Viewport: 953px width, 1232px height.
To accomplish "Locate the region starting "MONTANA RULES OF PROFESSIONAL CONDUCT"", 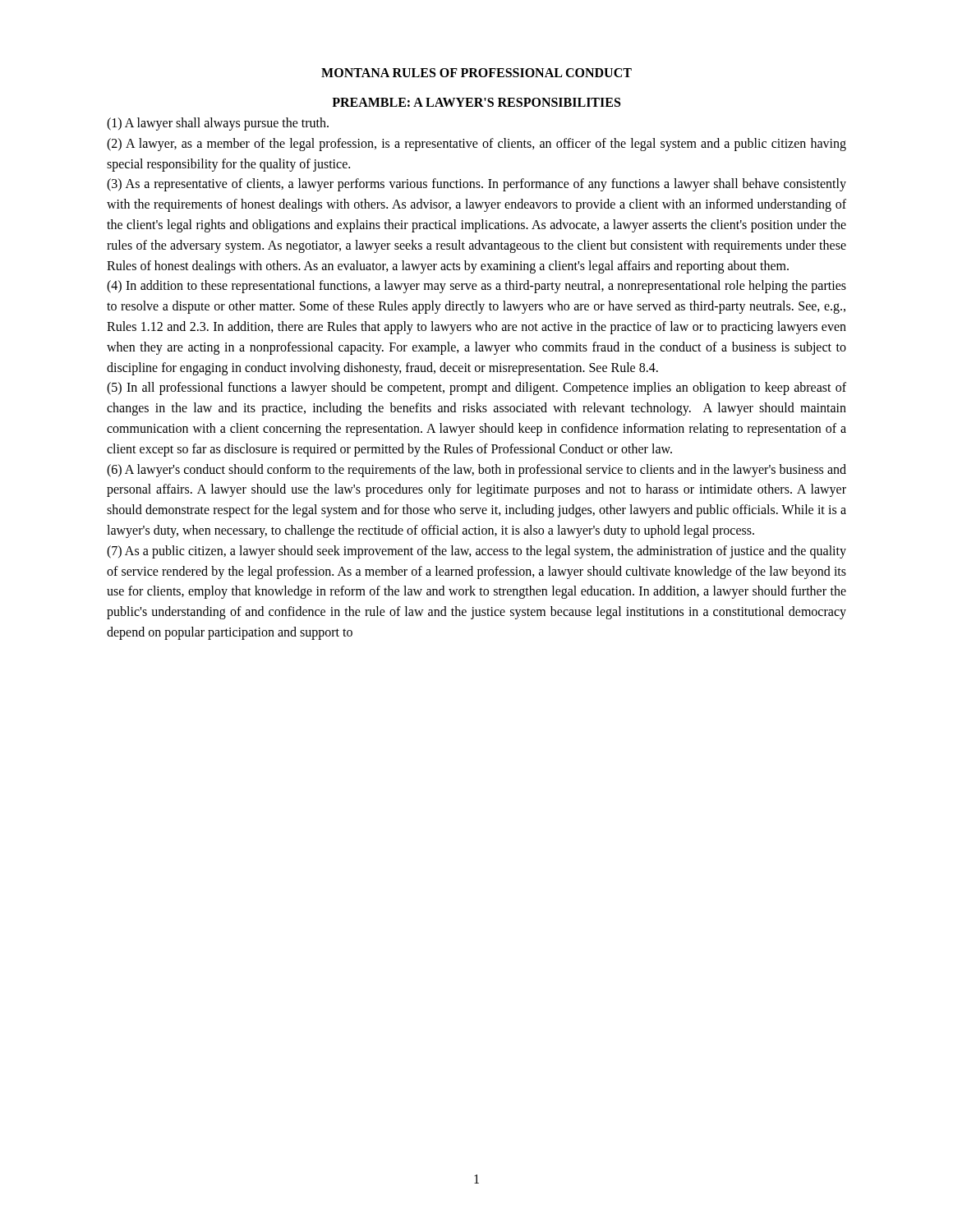I will (476, 73).
